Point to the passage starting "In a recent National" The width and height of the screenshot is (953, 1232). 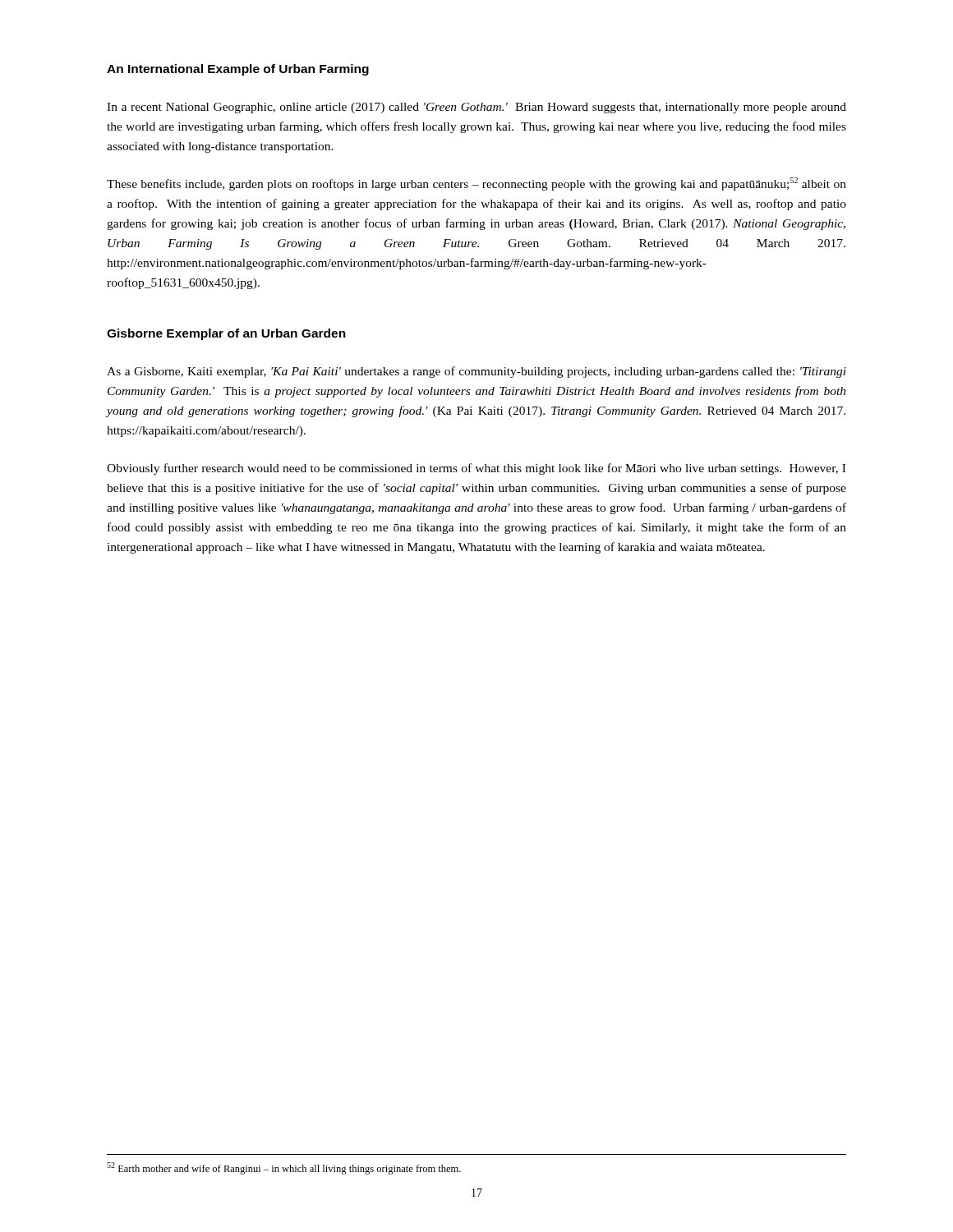[x=476, y=126]
